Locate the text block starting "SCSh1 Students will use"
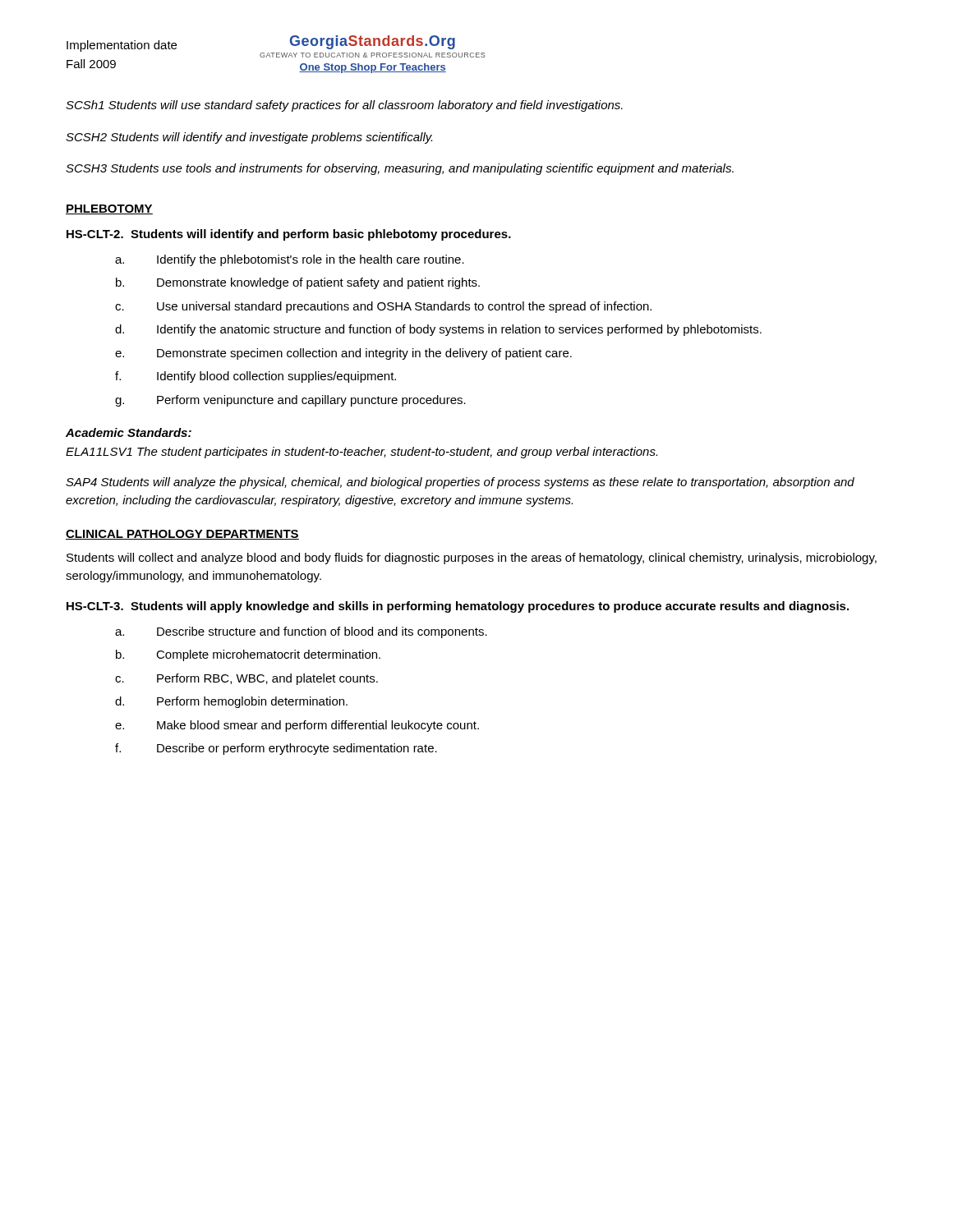The image size is (953, 1232). (x=345, y=105)
